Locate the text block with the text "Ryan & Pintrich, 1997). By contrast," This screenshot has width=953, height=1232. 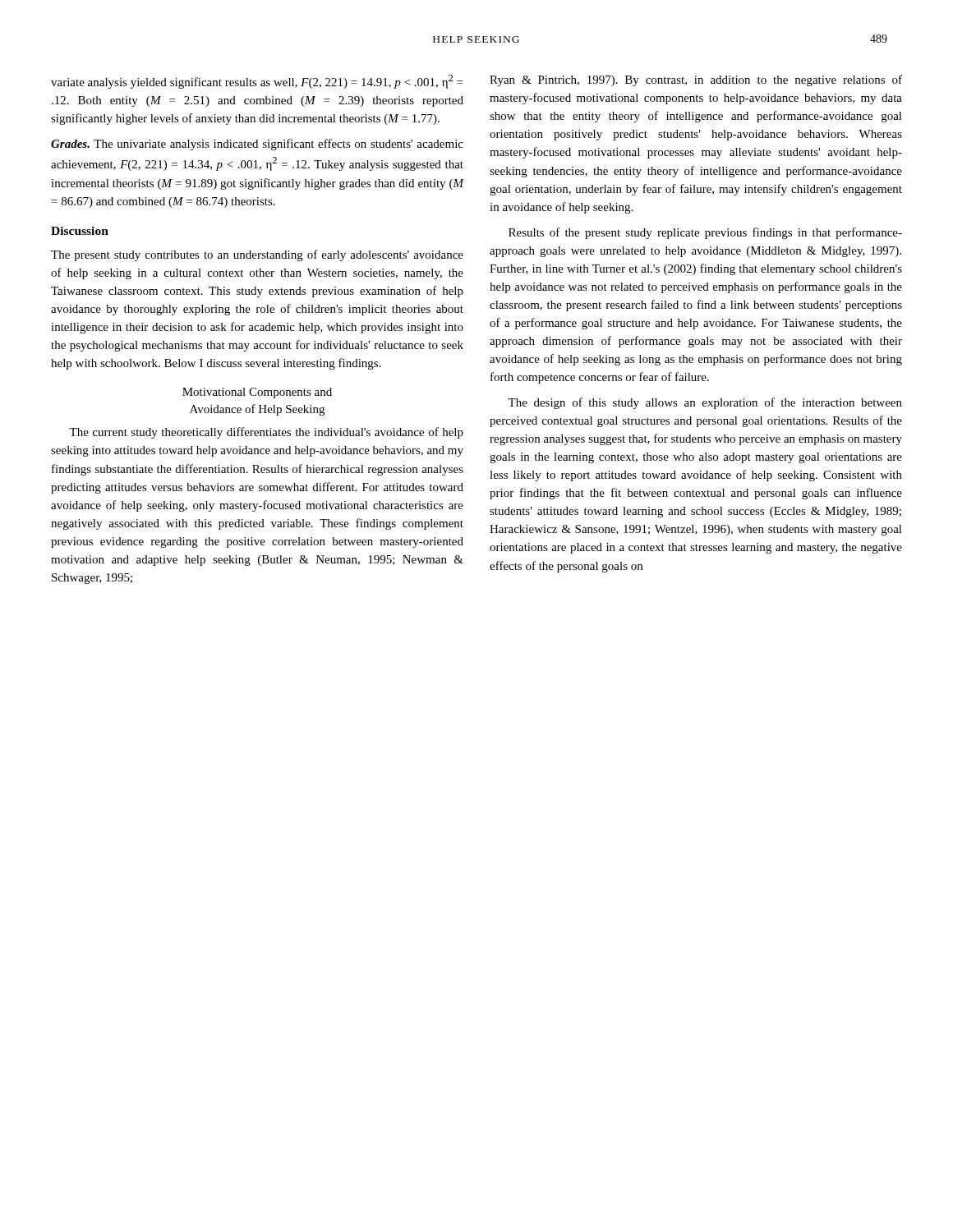coord(696,323)
